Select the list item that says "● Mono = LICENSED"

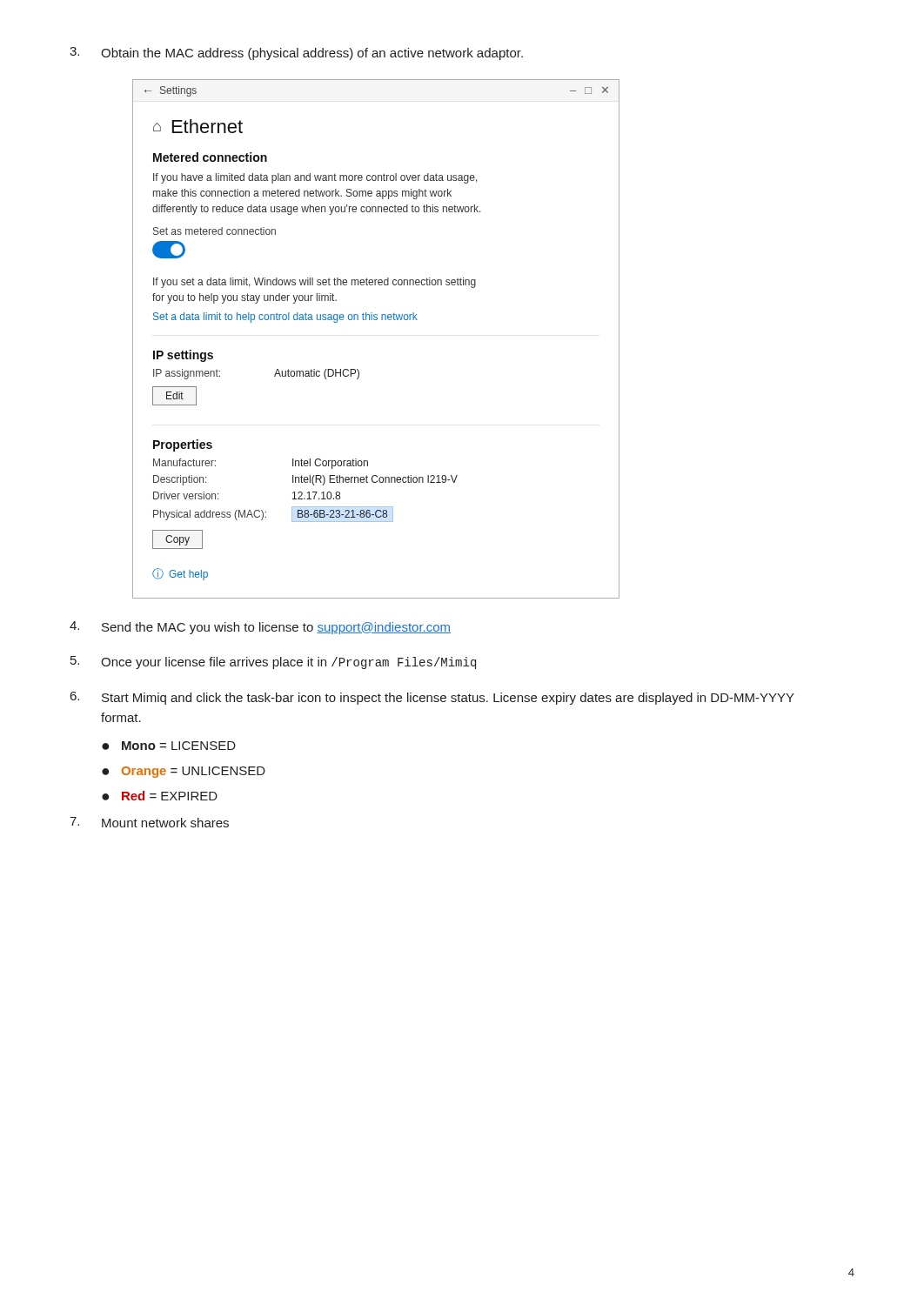click(168, 745)
